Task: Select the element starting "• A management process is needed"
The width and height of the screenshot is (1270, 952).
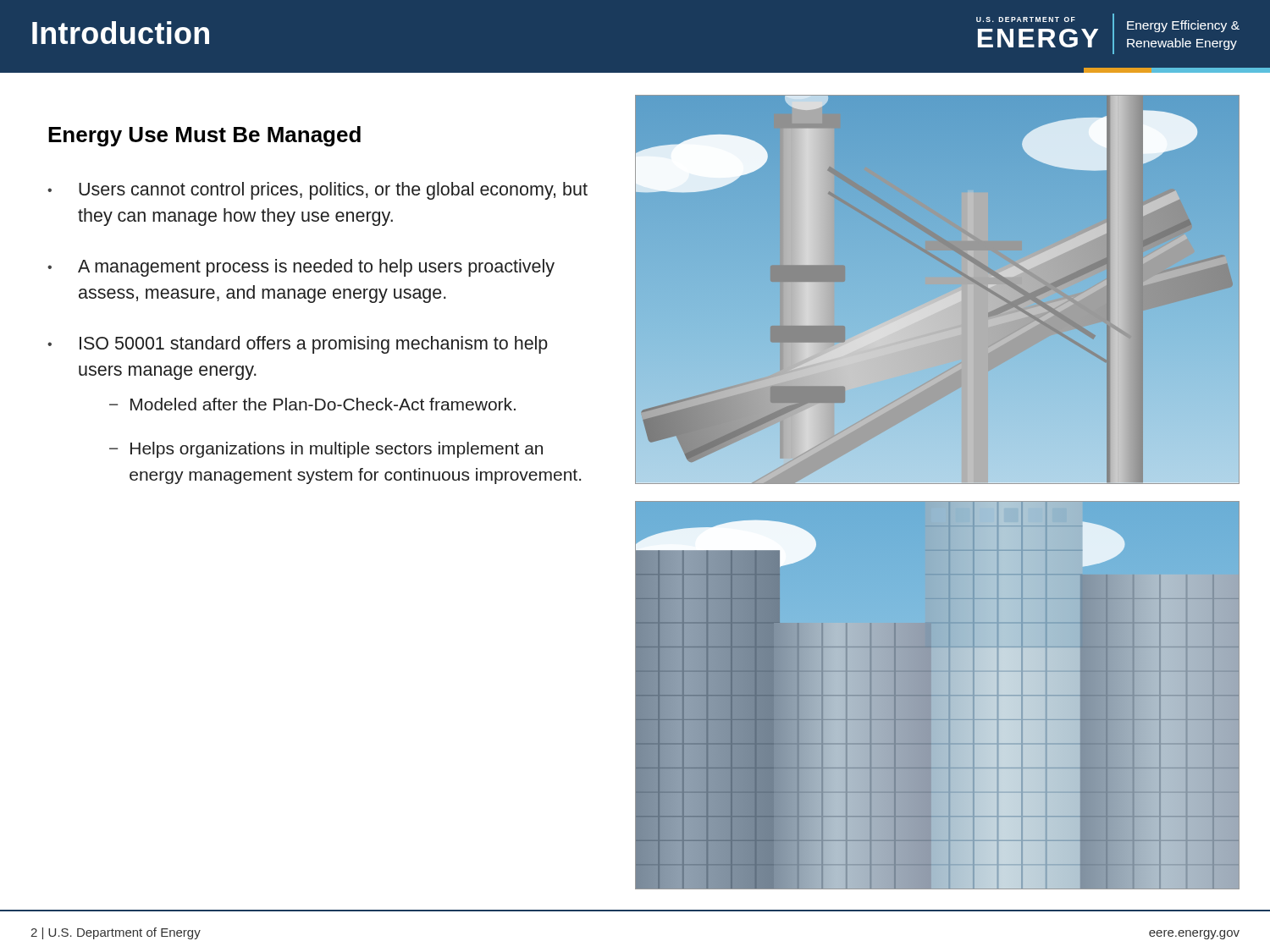Action: 320,280
